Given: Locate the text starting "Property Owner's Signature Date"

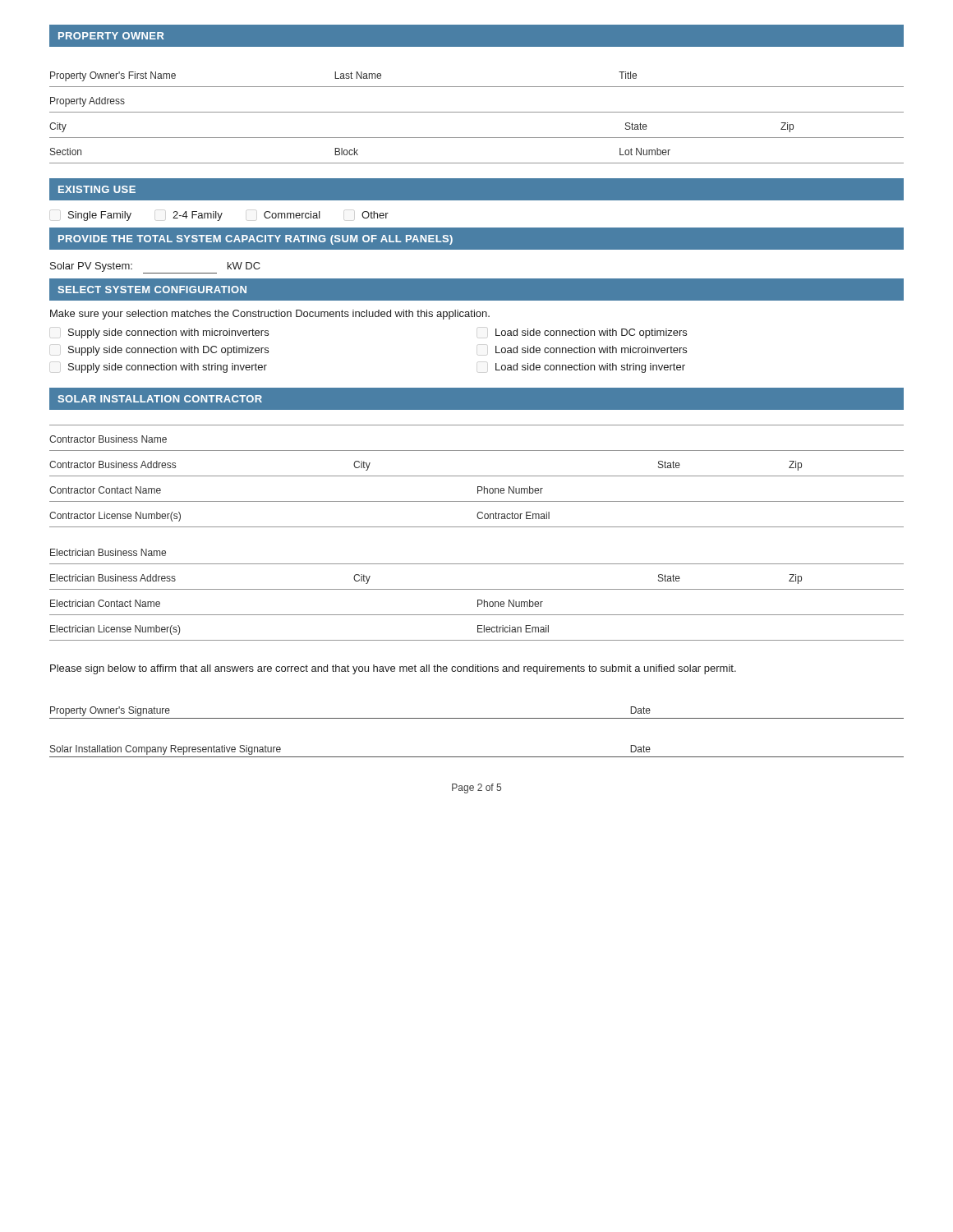Looking at the screenshot, I should click(476, 710).
